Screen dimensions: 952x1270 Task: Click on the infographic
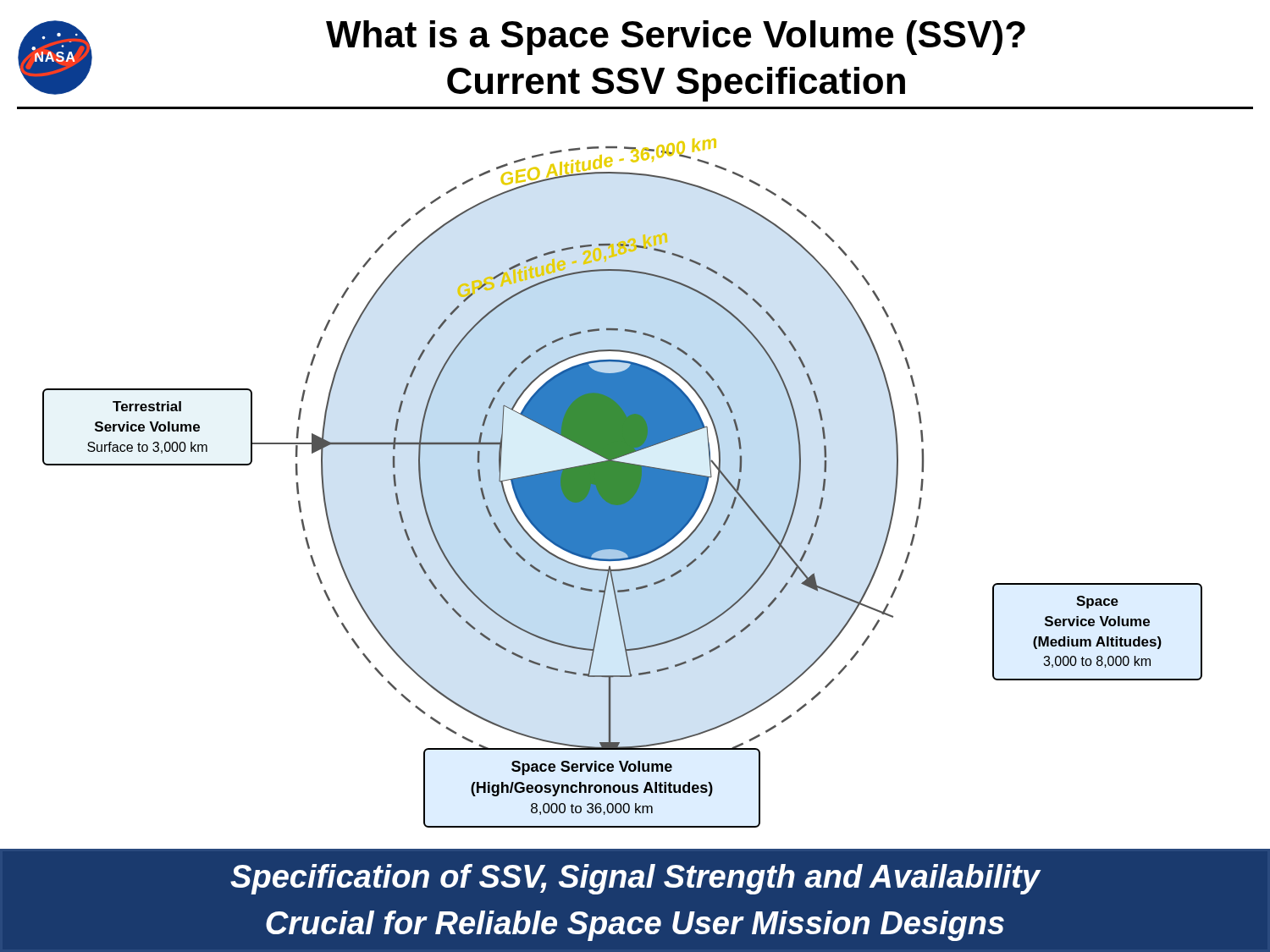click(635, 486)
